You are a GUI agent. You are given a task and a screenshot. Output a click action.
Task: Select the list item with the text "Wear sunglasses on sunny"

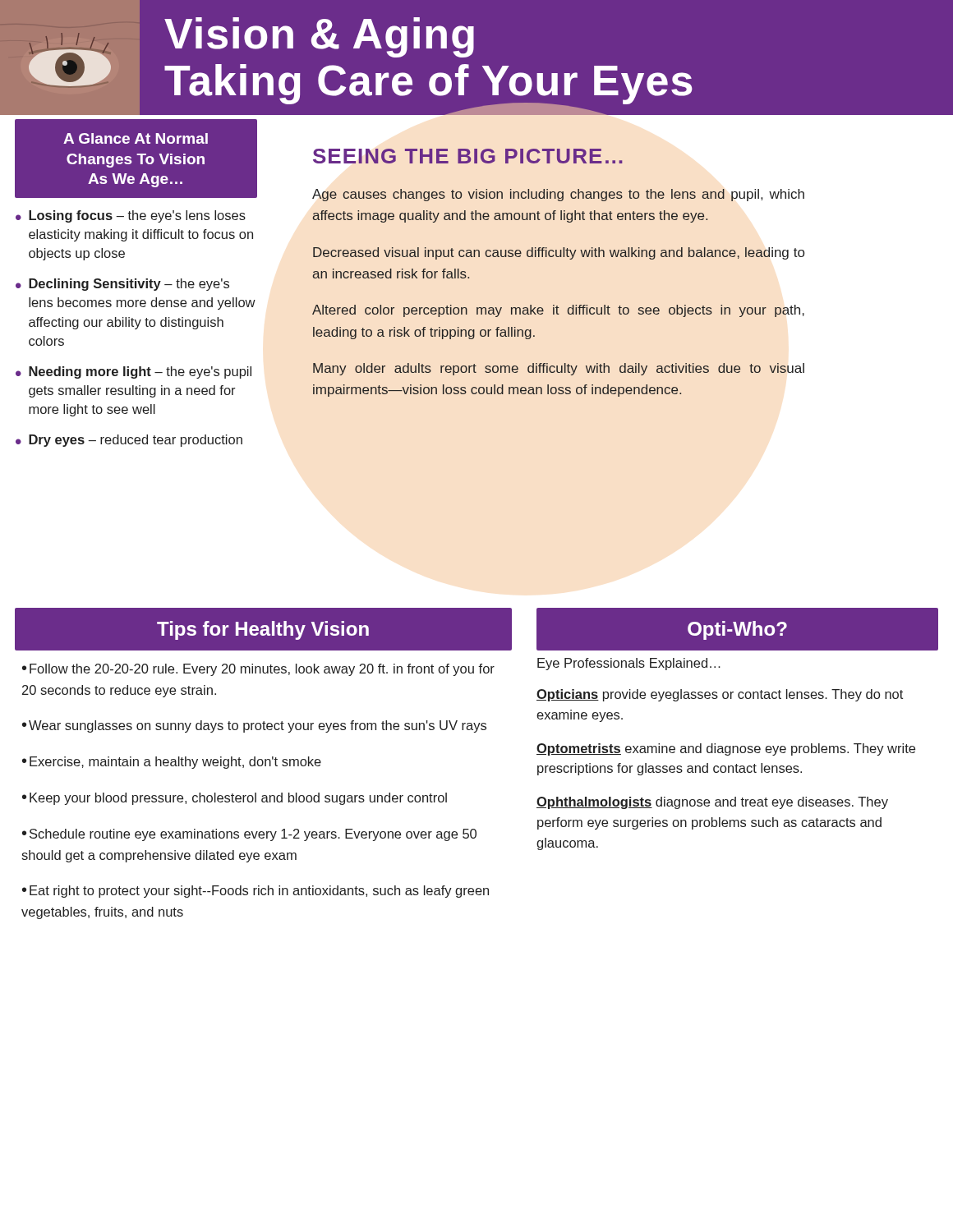click(258, 725)
